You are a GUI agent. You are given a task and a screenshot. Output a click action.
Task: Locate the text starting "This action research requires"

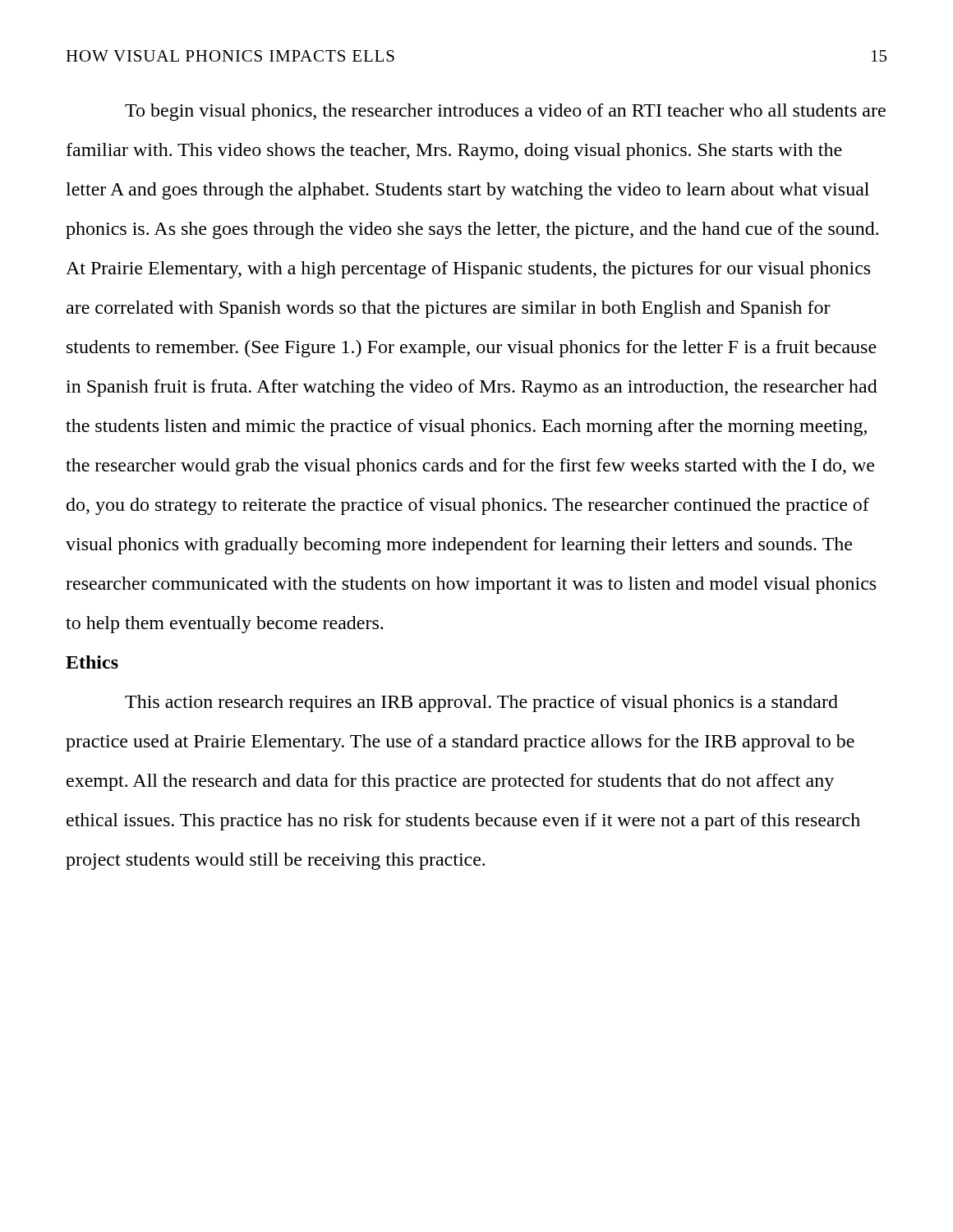click(x=476, y=780)
